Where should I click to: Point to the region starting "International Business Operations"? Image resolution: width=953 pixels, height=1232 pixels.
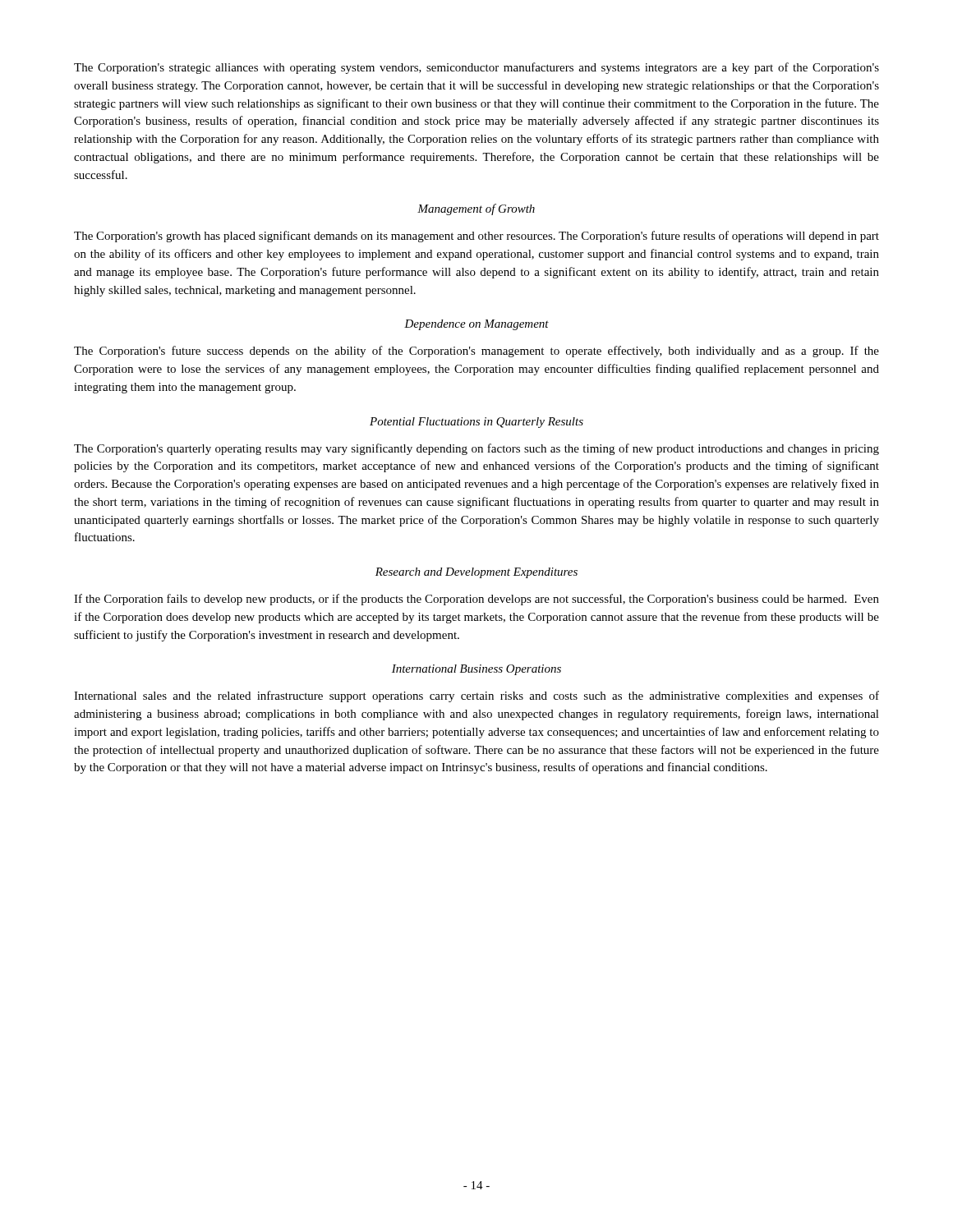click(x=476, y=669)
